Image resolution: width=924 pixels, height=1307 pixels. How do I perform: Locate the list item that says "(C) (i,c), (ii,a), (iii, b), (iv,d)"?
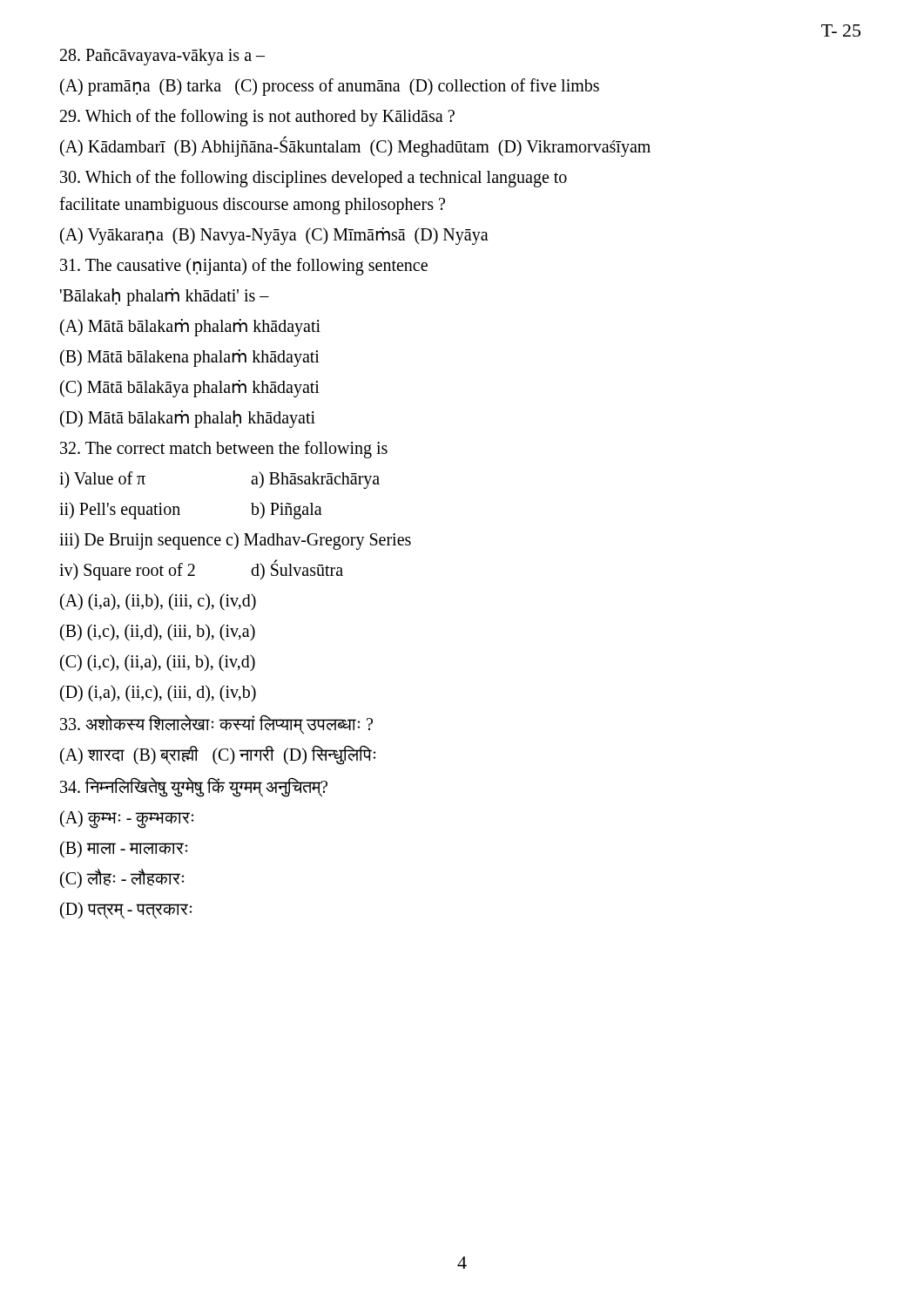click(x=157, y=661)
